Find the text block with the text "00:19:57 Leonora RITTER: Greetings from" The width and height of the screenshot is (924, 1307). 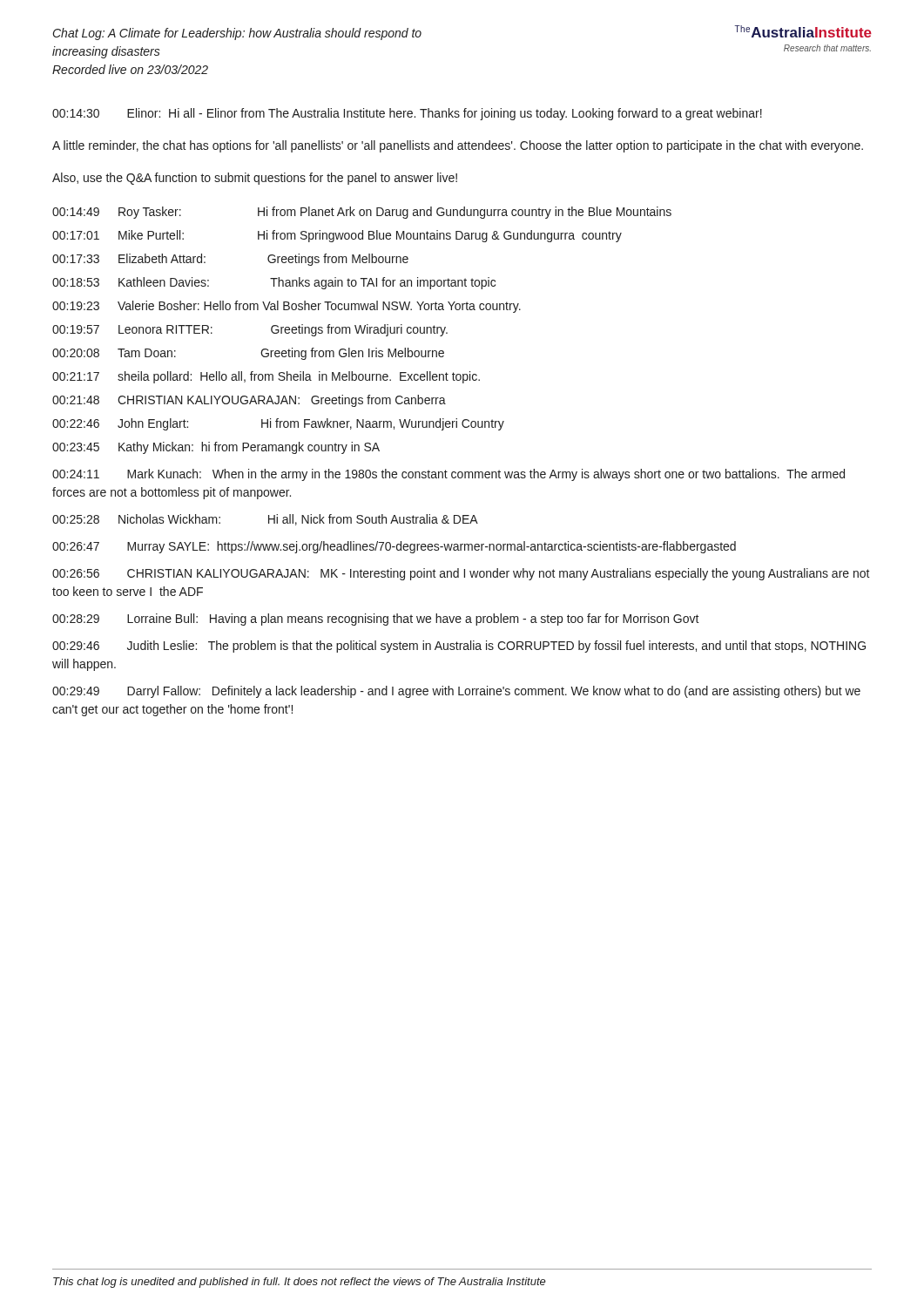pos(73,330)
